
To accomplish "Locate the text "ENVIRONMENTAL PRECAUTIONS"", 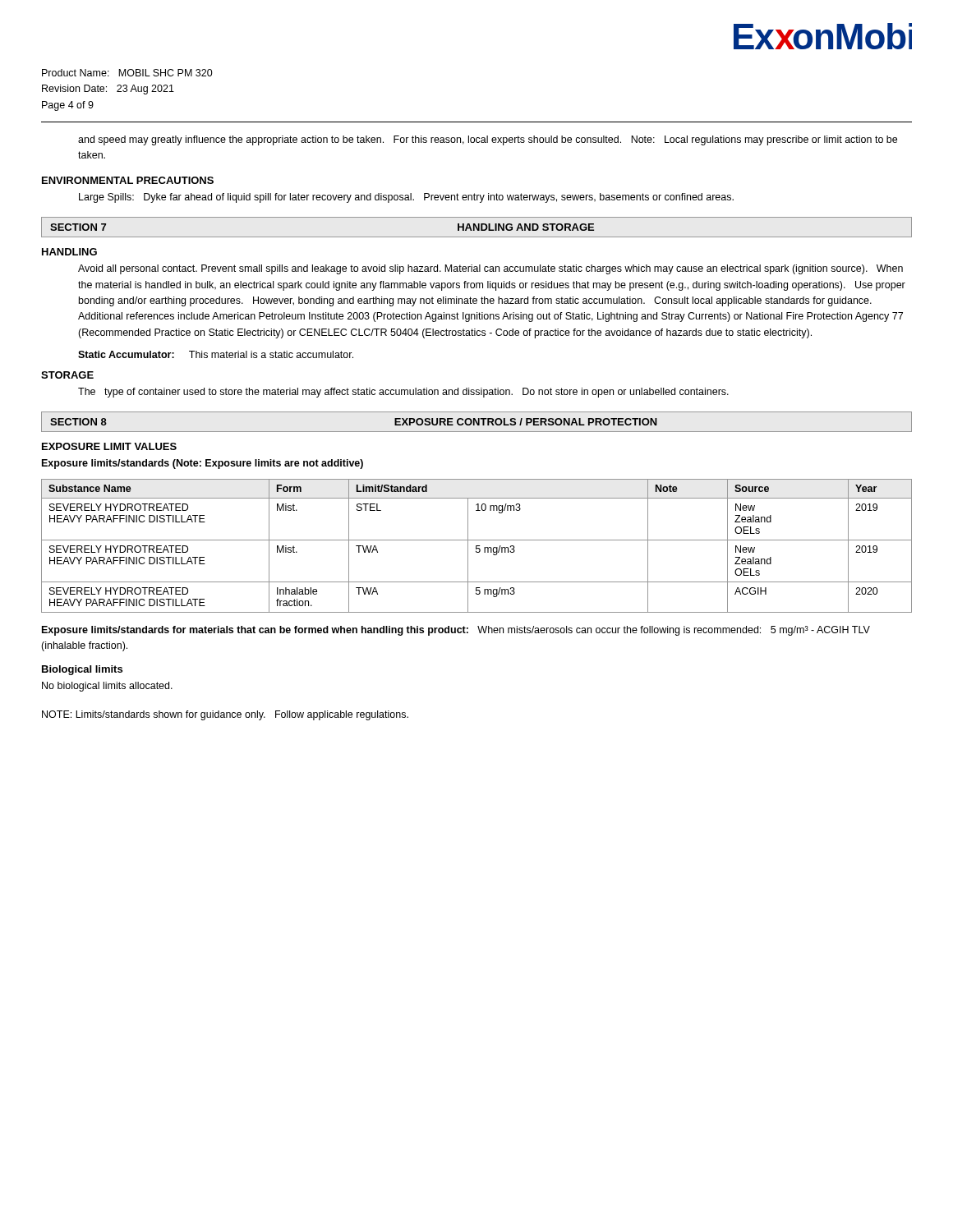I will [128, 180].
